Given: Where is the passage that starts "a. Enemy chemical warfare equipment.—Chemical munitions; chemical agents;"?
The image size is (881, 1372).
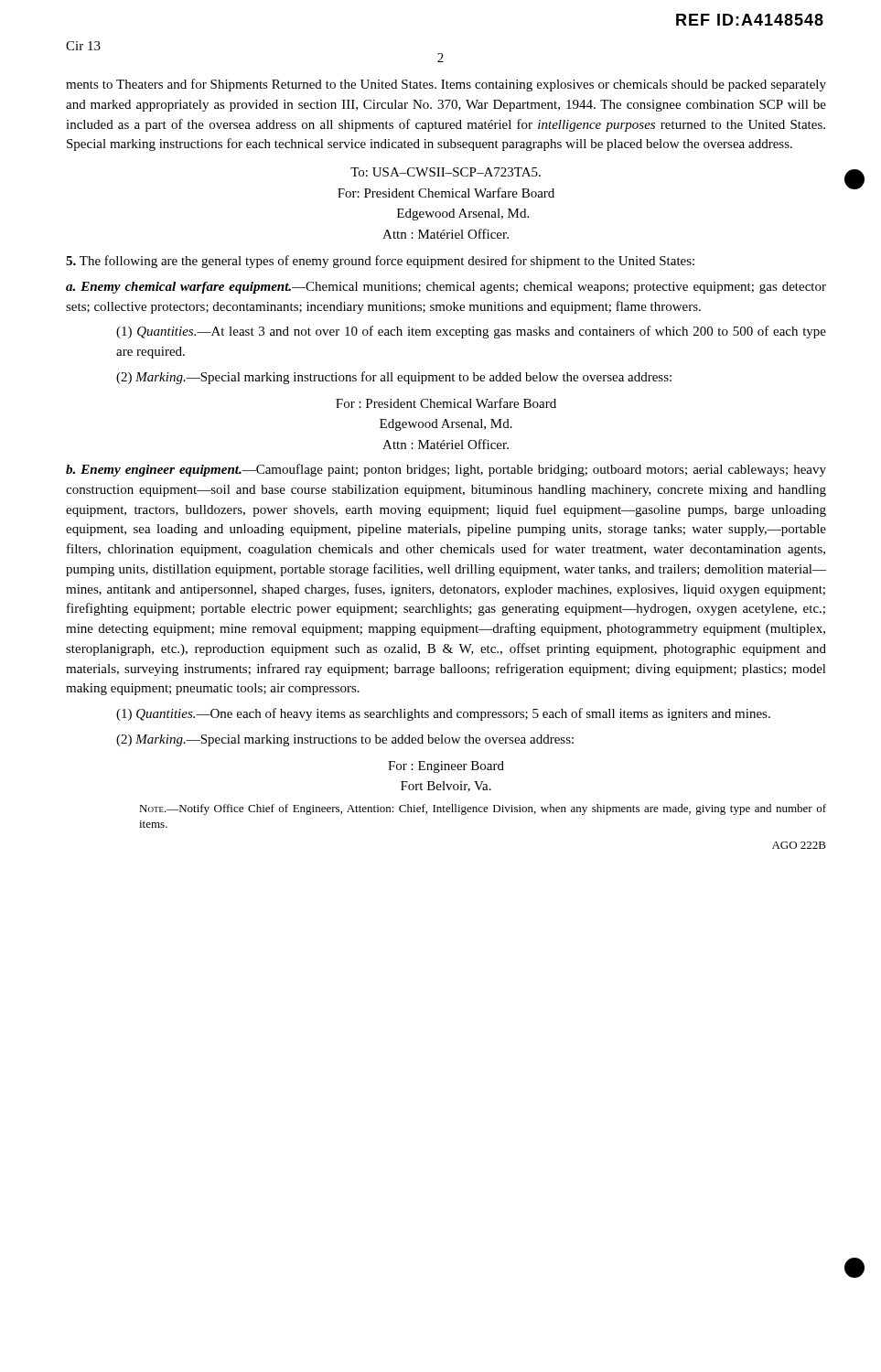Looking at the screenshot, I should click(446, 296).
